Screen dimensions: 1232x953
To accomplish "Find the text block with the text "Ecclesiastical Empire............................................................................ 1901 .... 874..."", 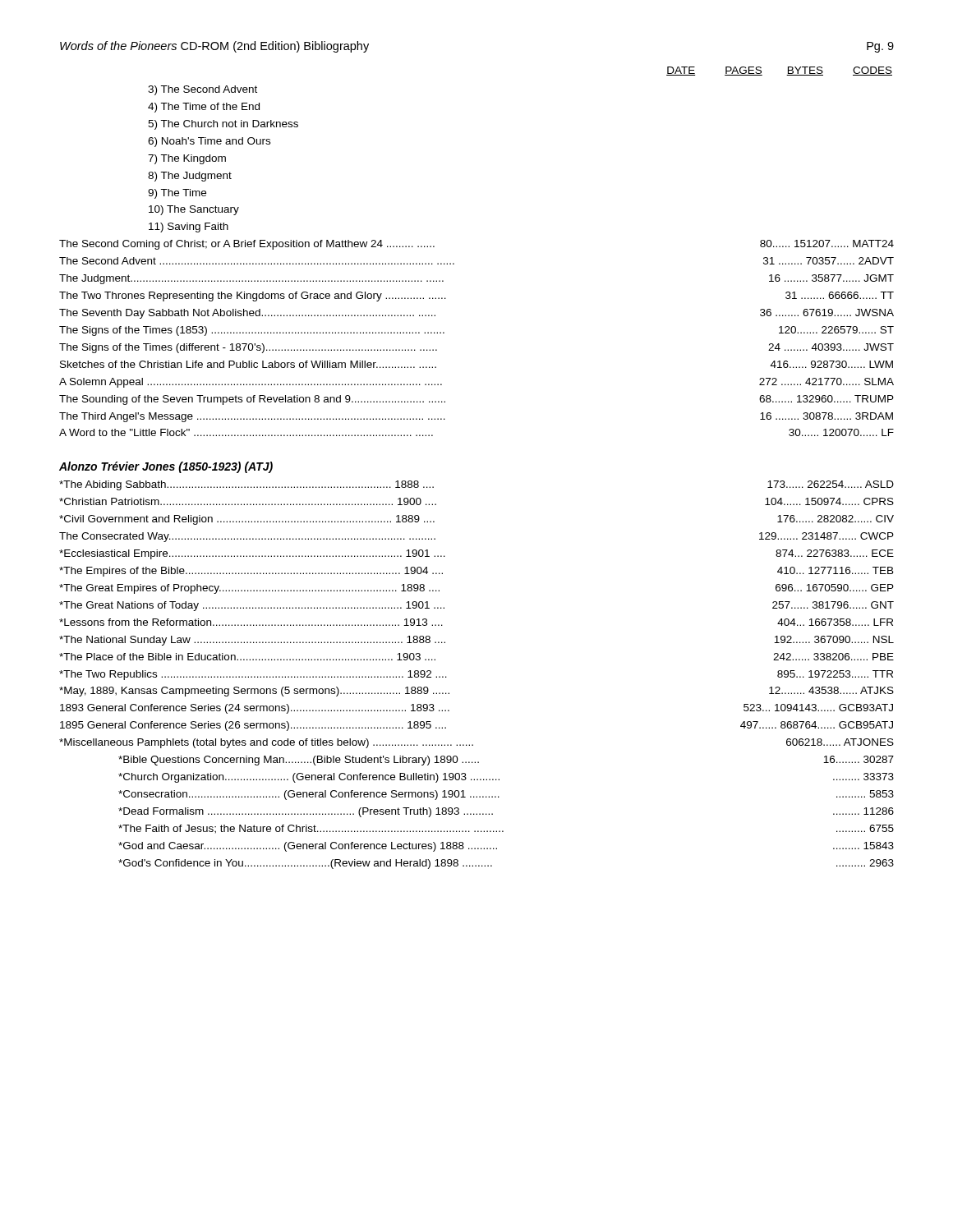I will (115, 554).
